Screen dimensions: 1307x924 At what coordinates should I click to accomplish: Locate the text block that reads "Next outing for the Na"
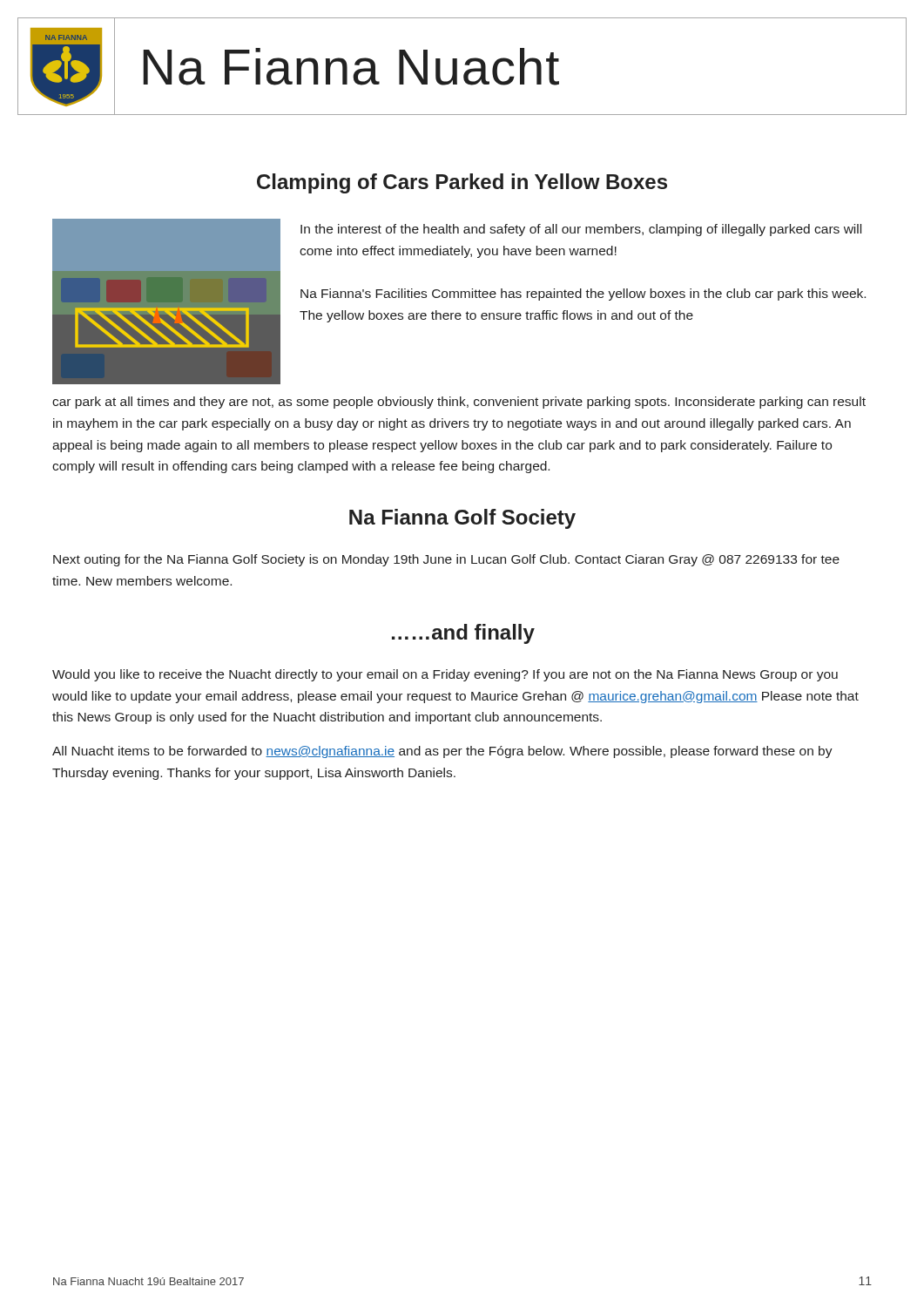coord(446,570)
